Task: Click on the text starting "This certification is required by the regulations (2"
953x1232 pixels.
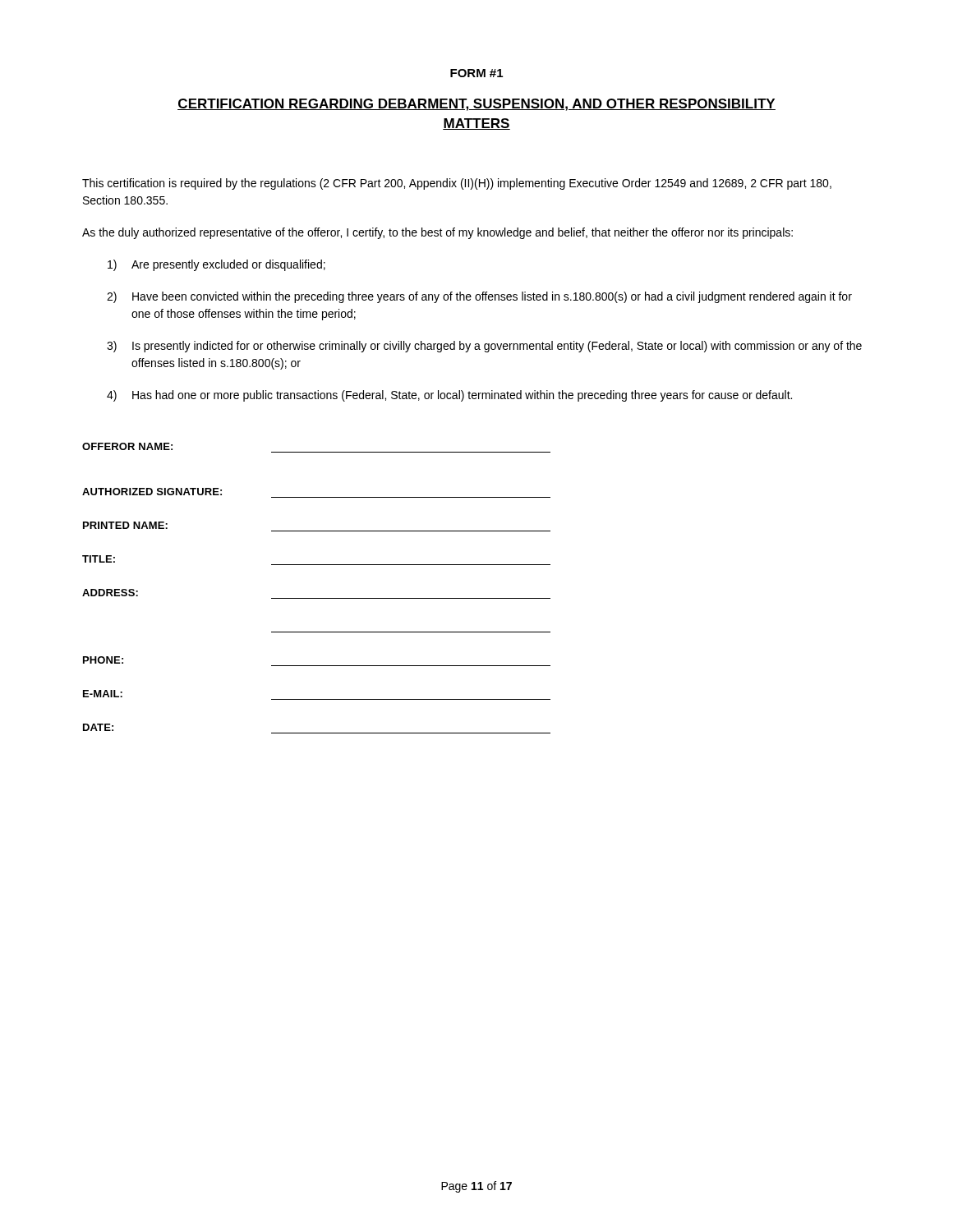Action: point(457,191)
